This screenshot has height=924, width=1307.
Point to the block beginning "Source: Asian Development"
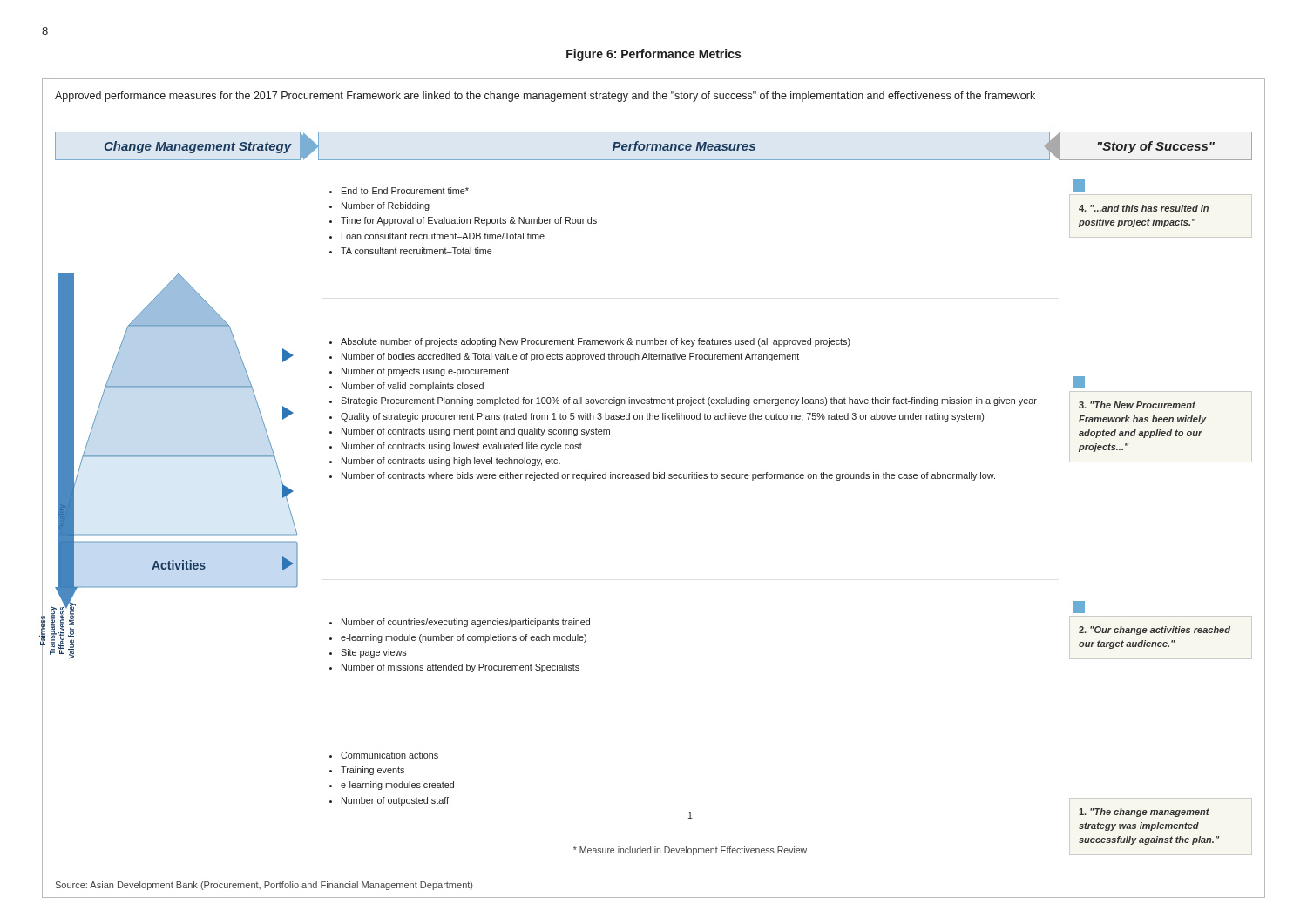(264, 885)
